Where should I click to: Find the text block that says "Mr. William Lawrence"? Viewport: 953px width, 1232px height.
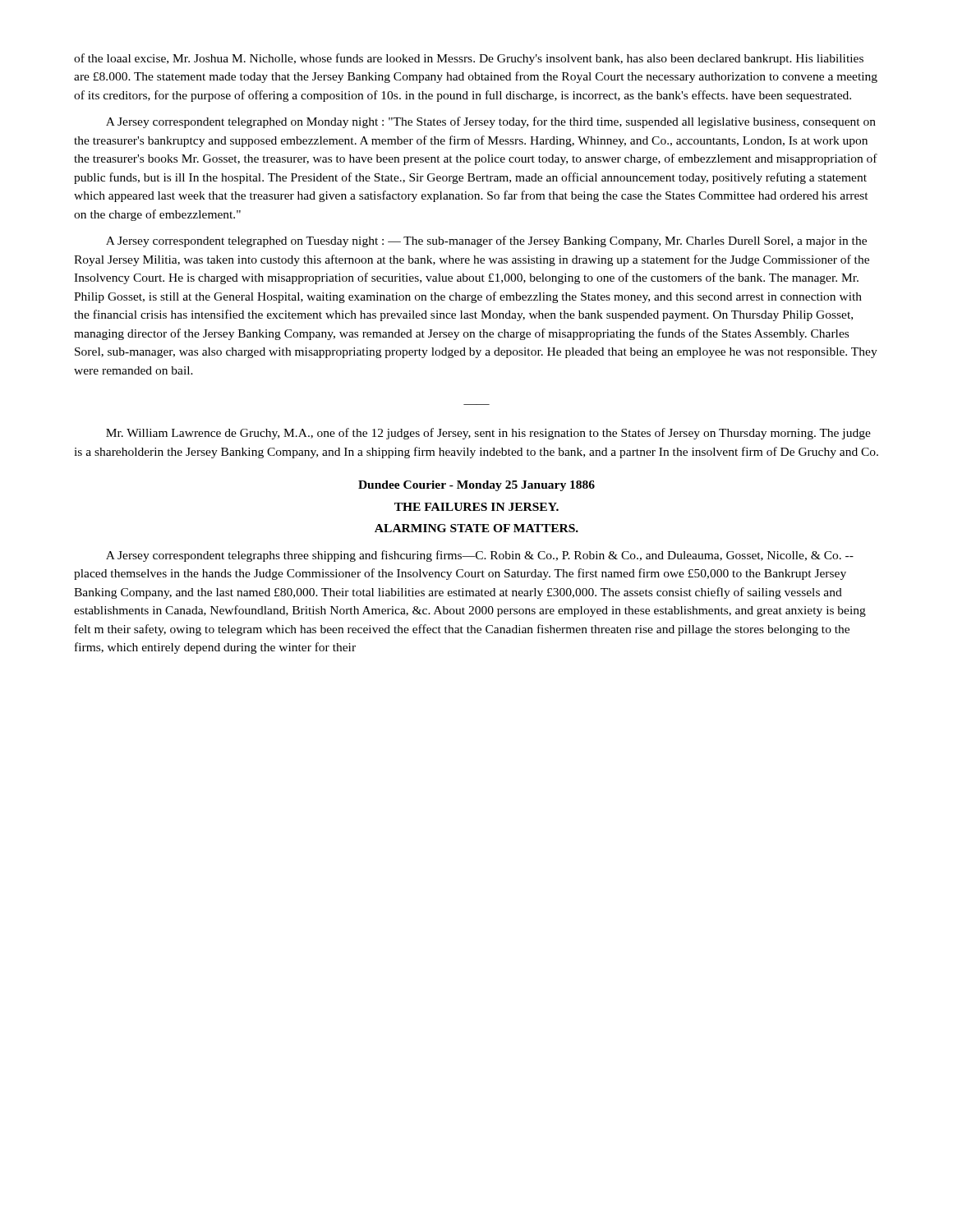pos(476,443)
